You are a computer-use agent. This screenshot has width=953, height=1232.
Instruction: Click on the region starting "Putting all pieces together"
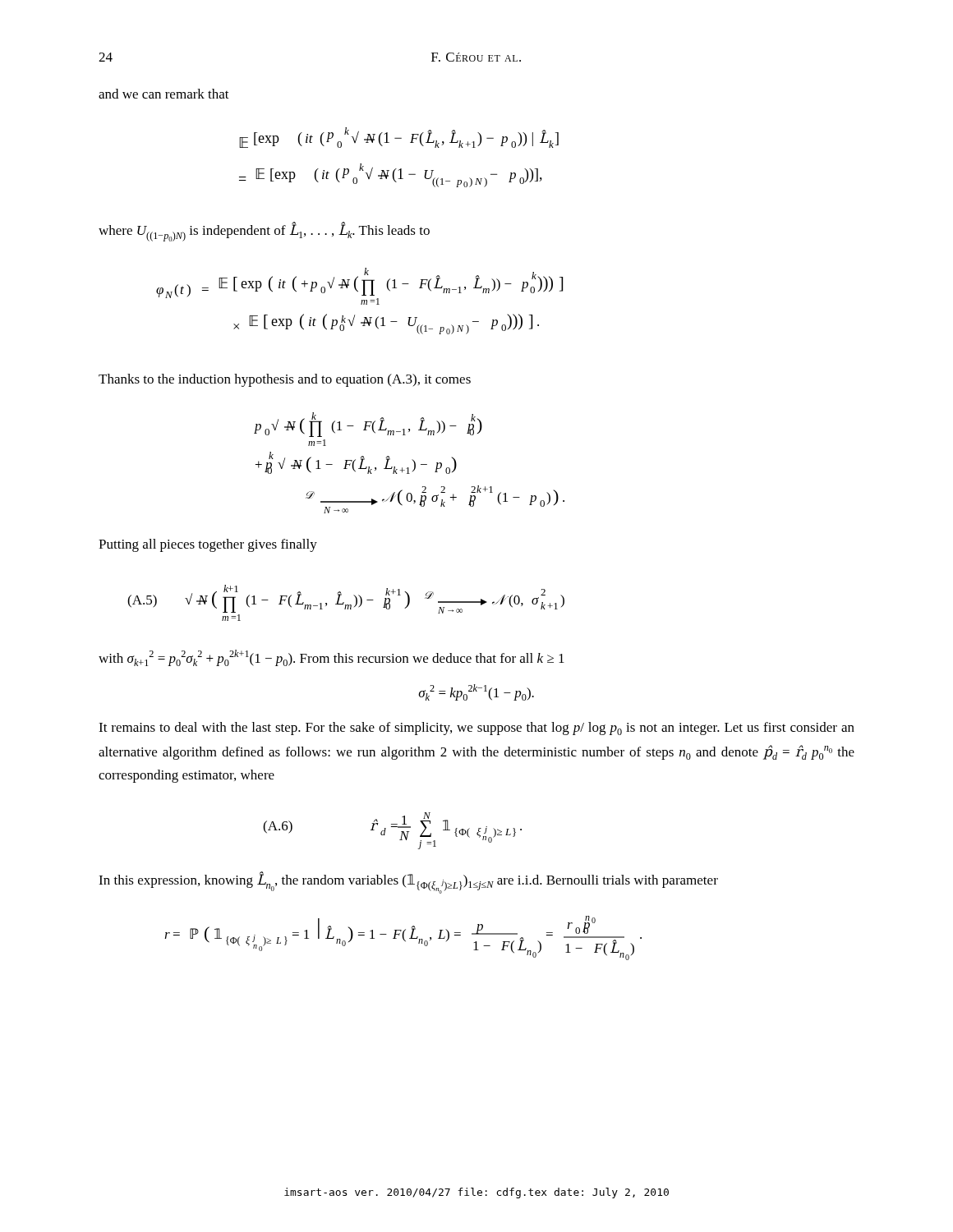tap(208, 545)
